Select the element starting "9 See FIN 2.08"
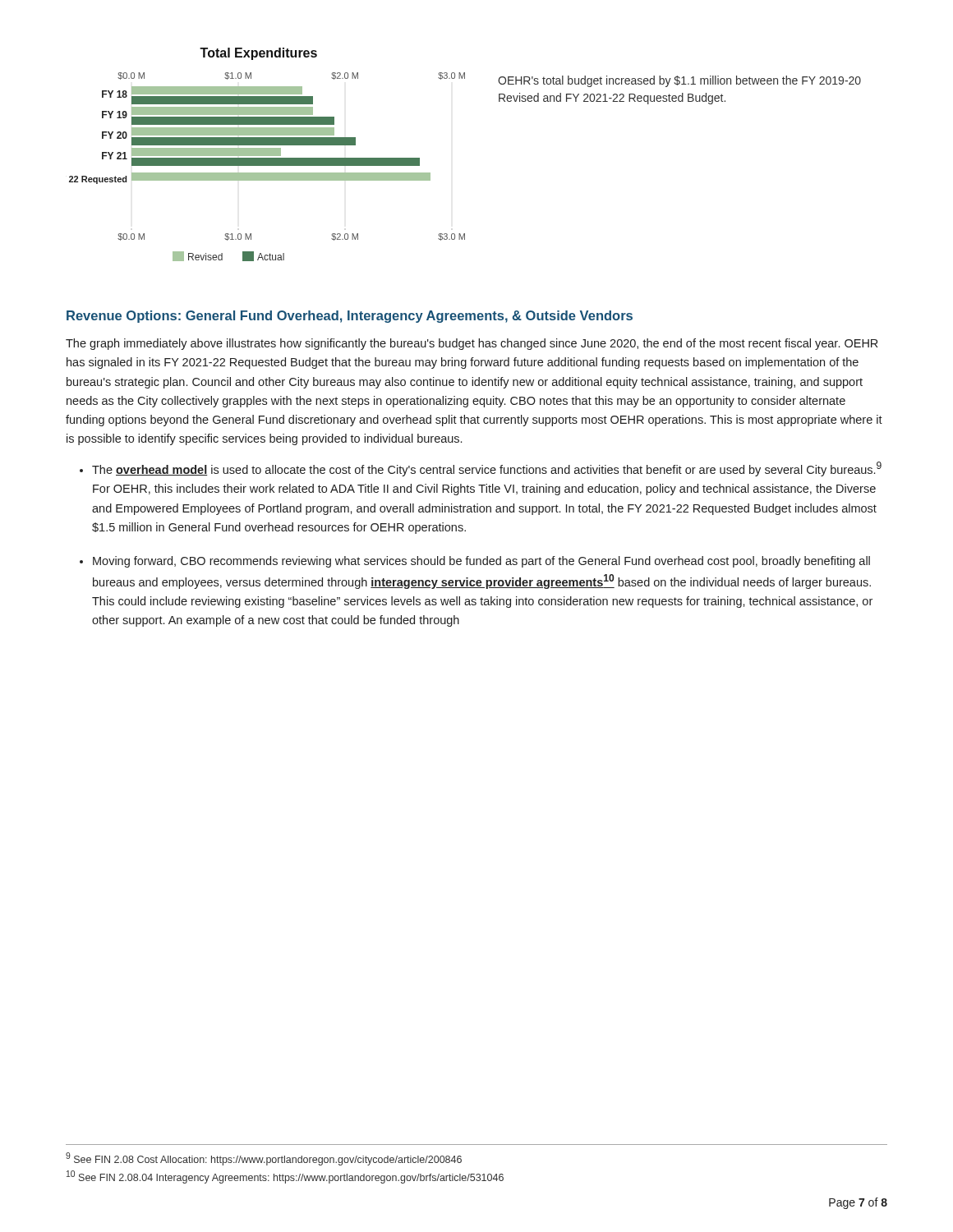This screenshot has height=1232, width=953. click(264, 1158)
